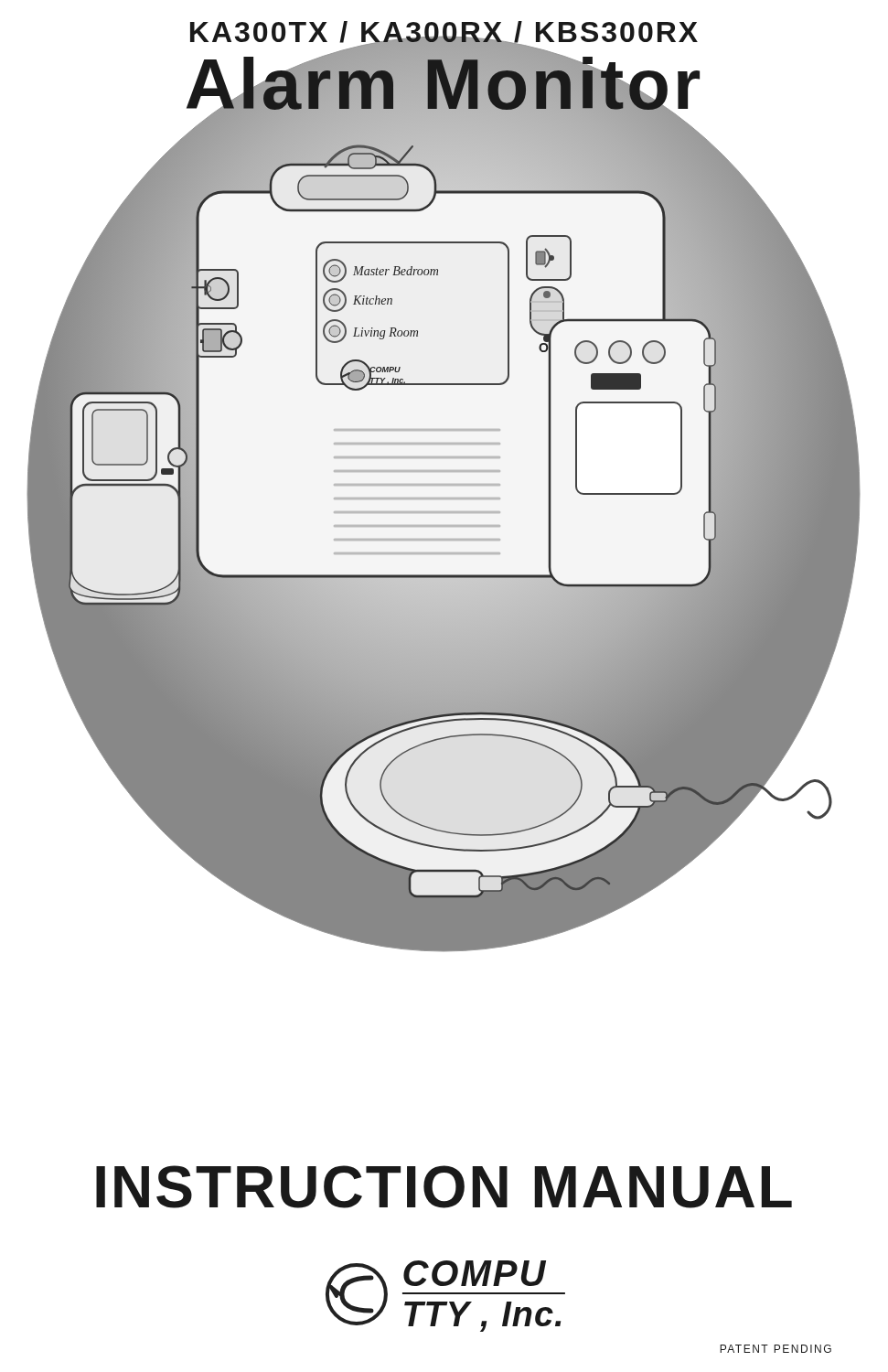Image resolution: width=888 pixels, height=1372 pixels.
Task: Select the logo
Action: pyautogui.click(x=444, y=1294)
